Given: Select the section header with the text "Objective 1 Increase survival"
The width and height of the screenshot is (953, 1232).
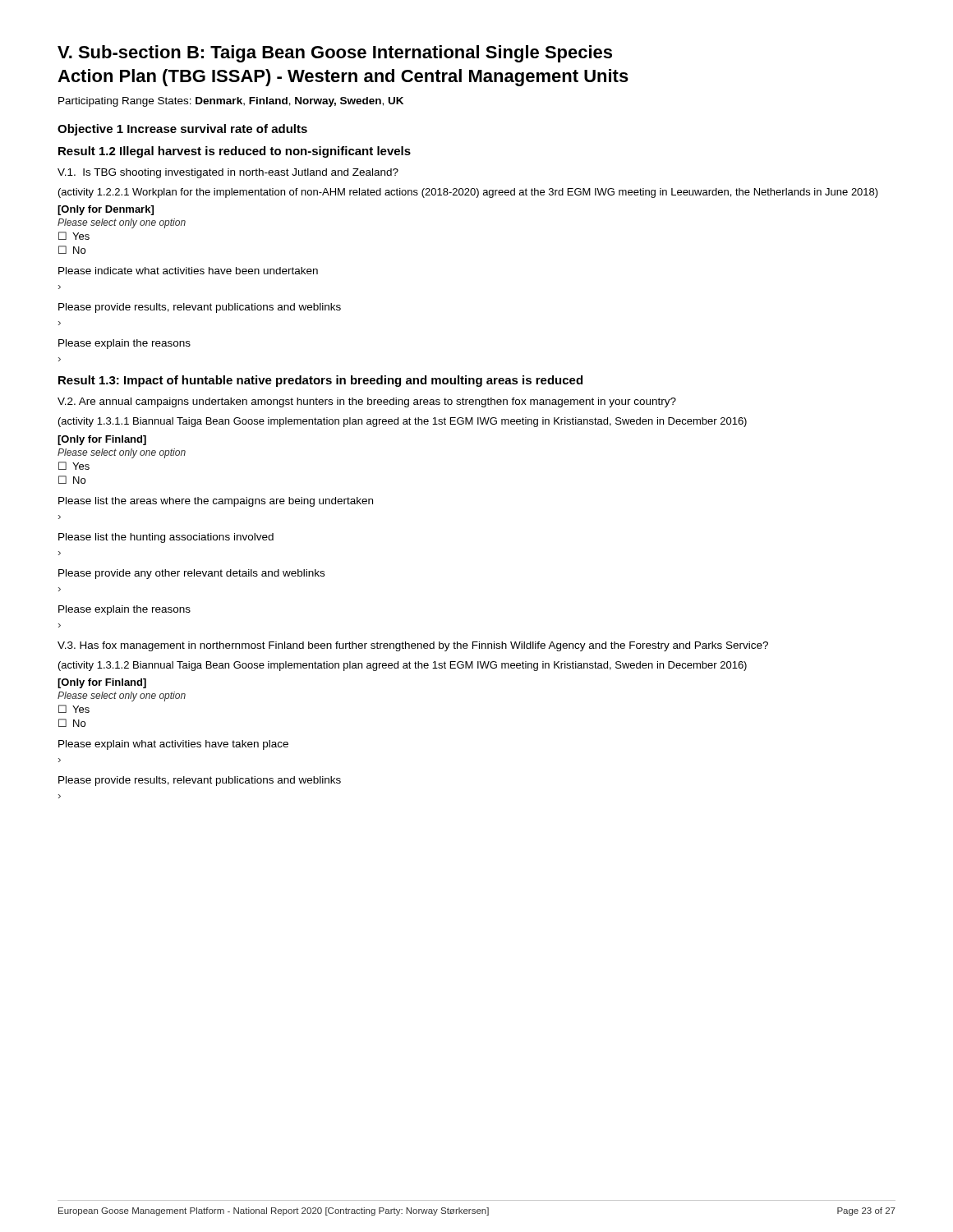Looking at the screenshot, I should point(182,130).
